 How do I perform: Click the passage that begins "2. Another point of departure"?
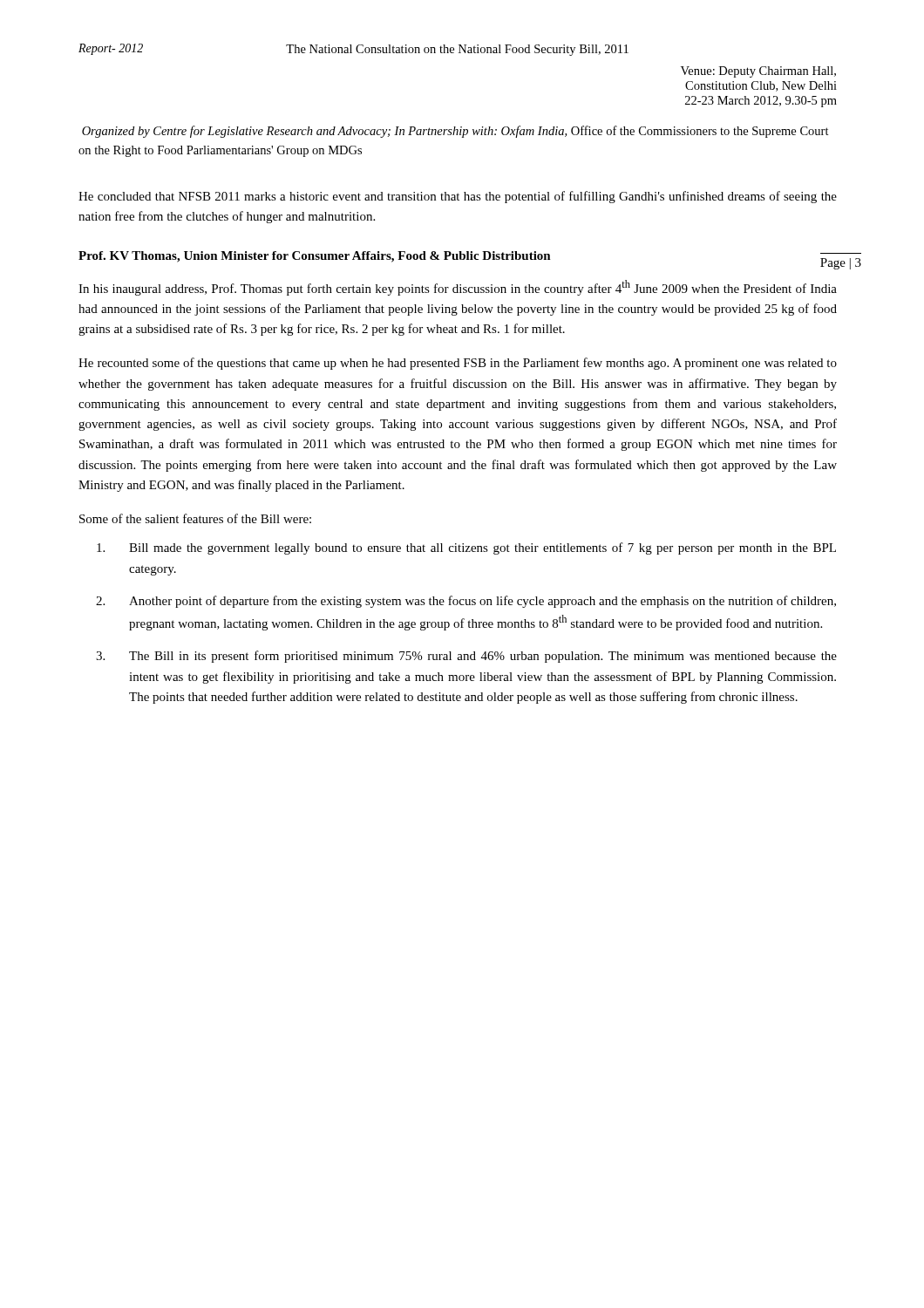tap(458, 613)
